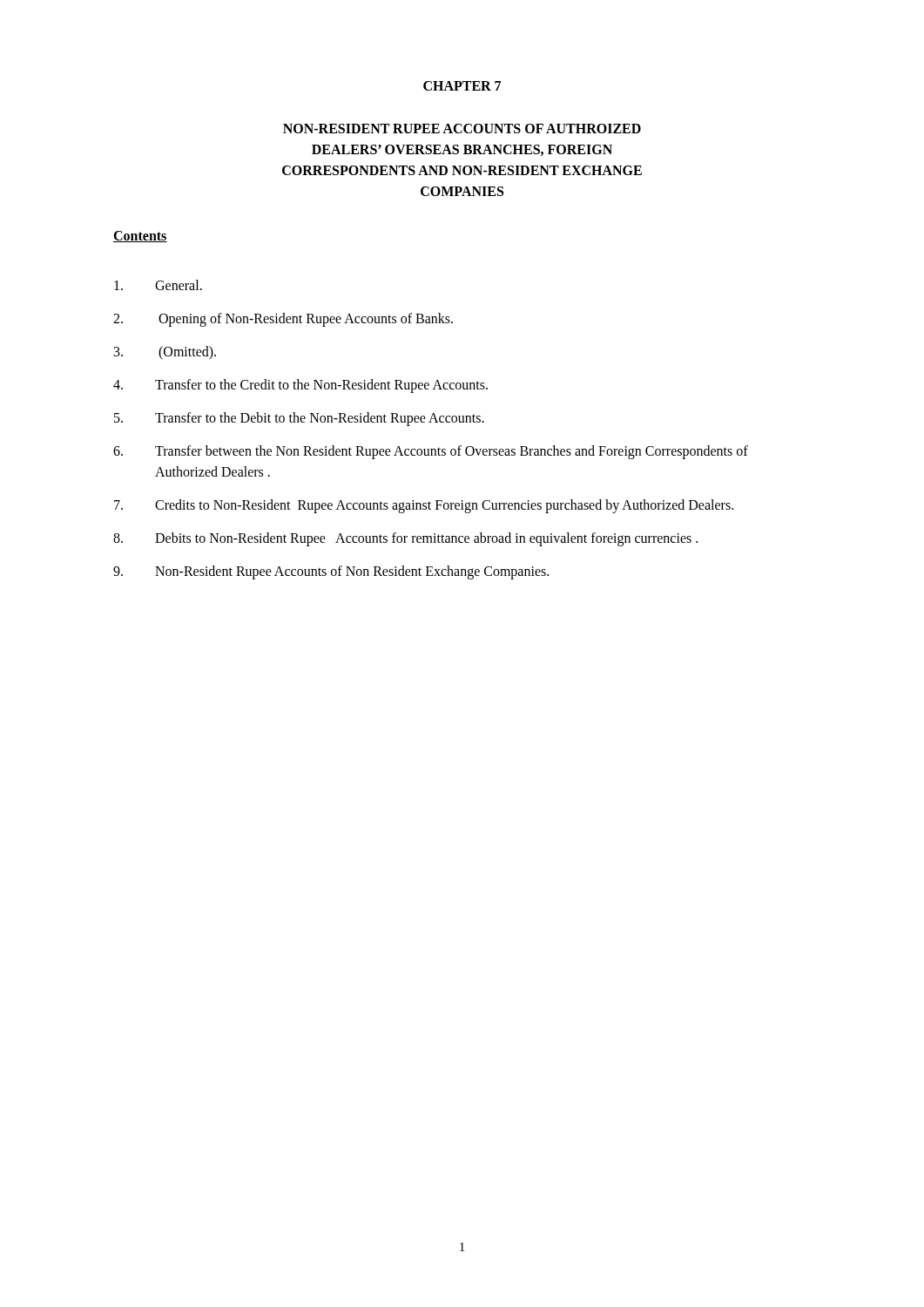Locate the list item with the text "4. Transfer to the"

[462, 385]
